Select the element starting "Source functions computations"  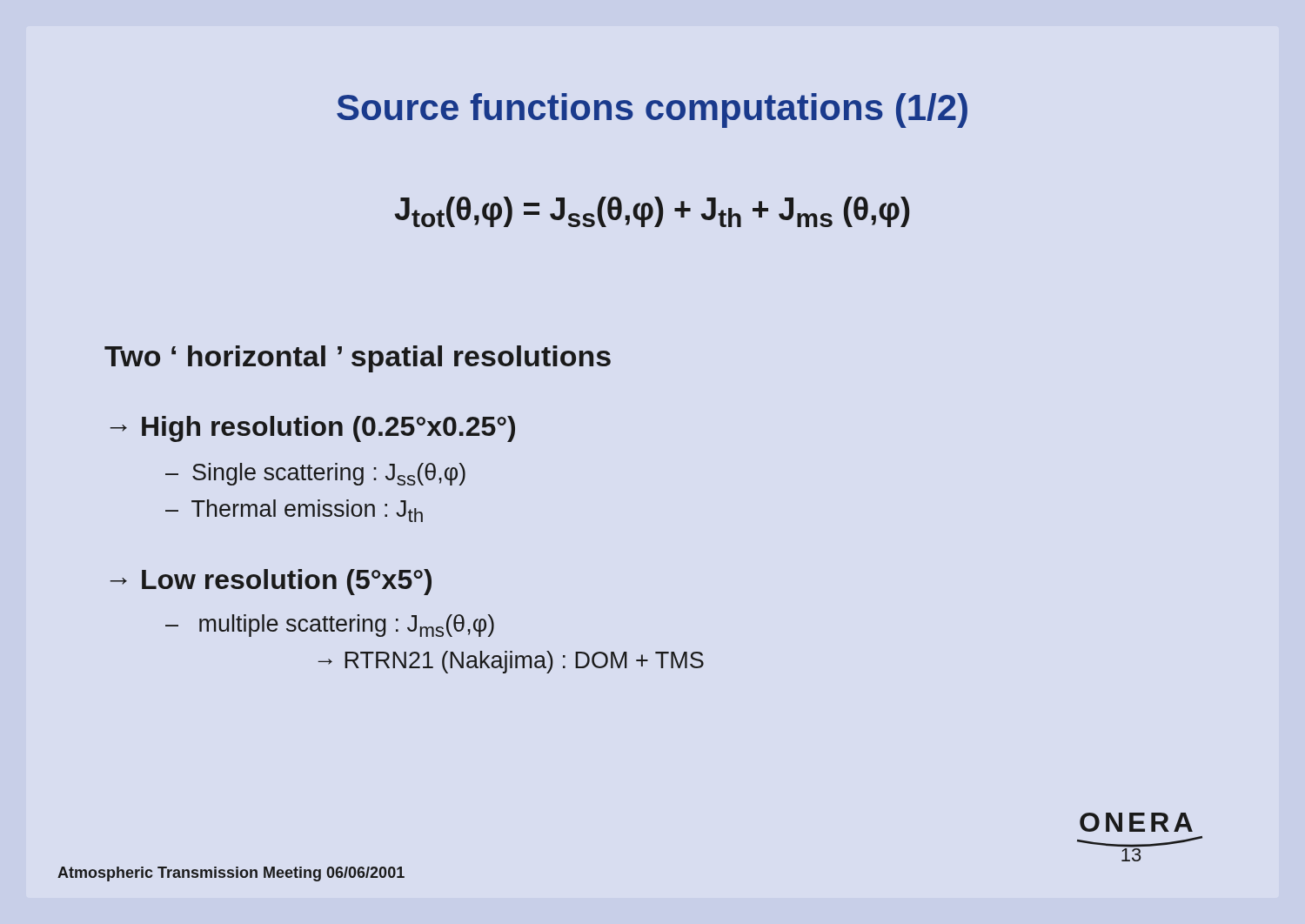[652, 107]
